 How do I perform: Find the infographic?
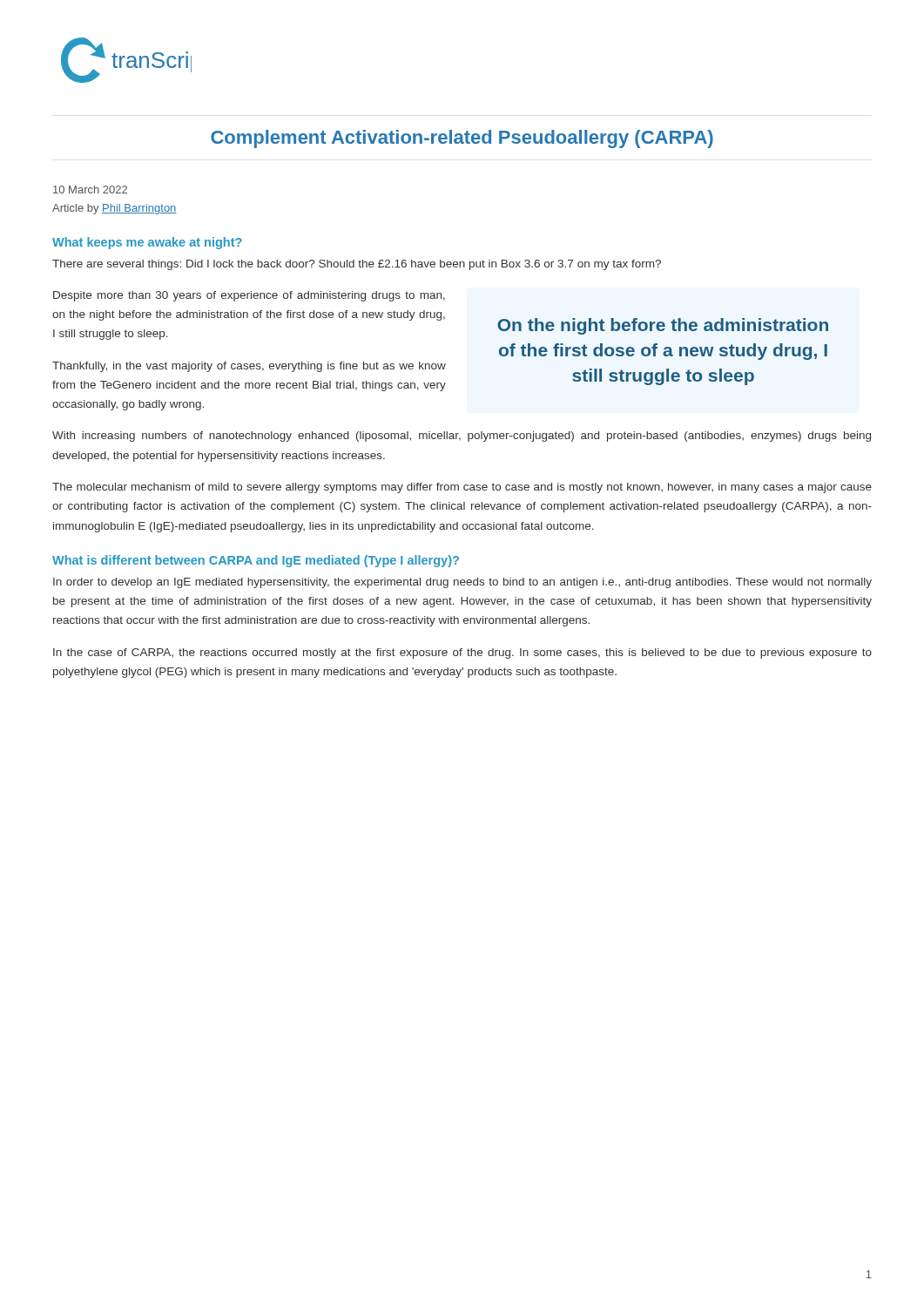tap(663, 350)
